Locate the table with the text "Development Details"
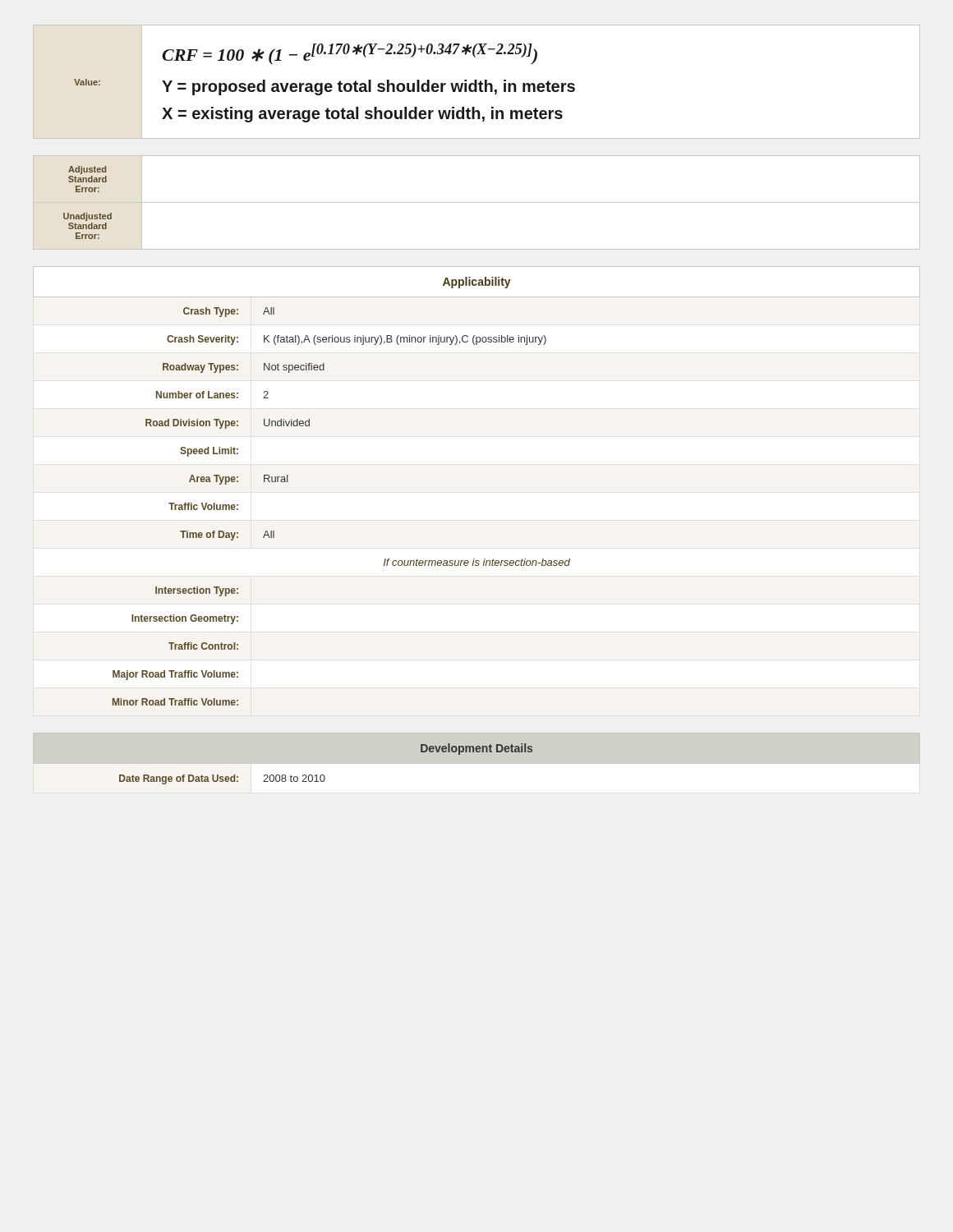Screen dimensions: 1232x953 pyautogui.click(x=476, y=763)
